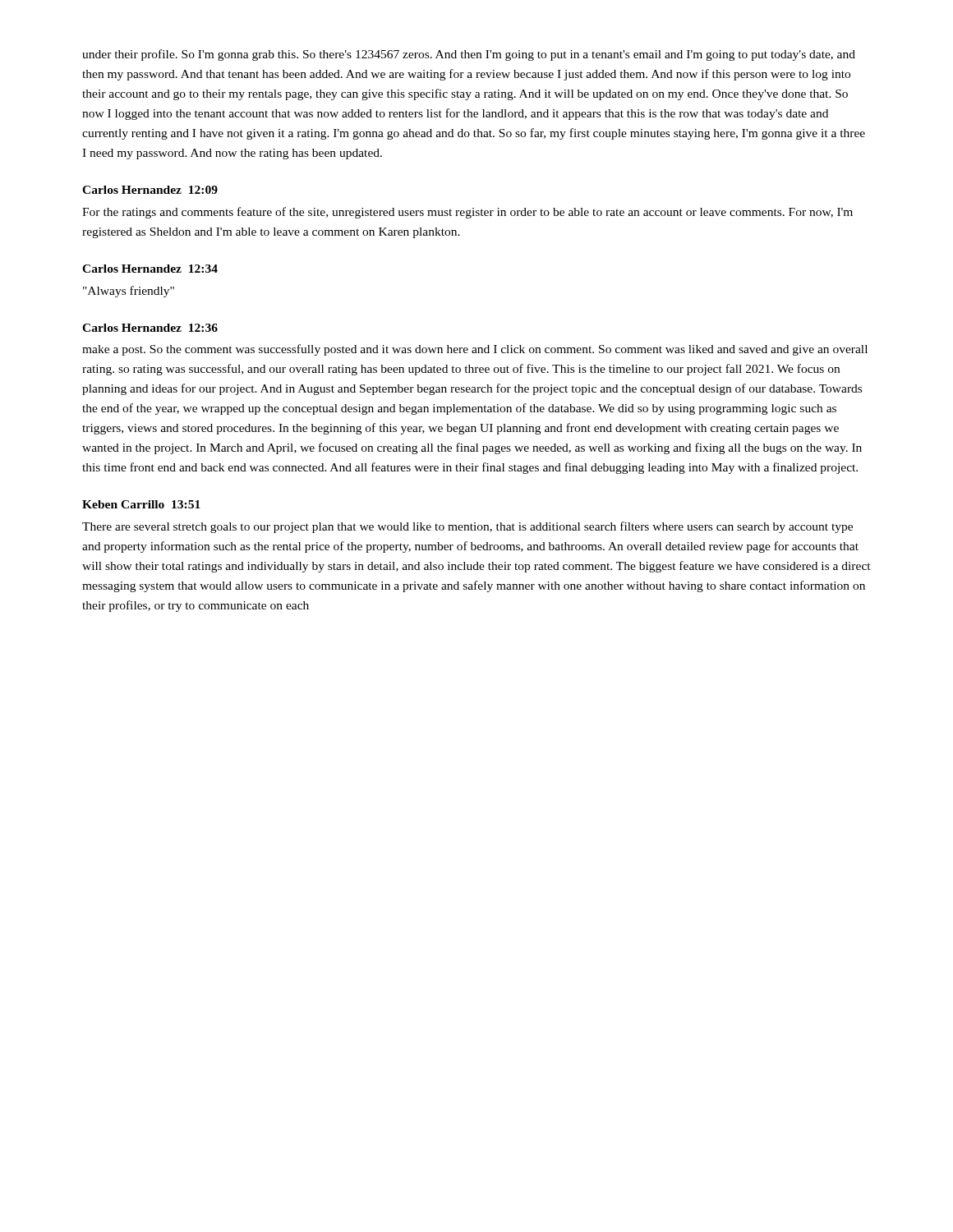Locate the text "Carlos Hernandez 12:36"
The height and width of the screenshot is (1232, 953).
(x=150, y=327)
